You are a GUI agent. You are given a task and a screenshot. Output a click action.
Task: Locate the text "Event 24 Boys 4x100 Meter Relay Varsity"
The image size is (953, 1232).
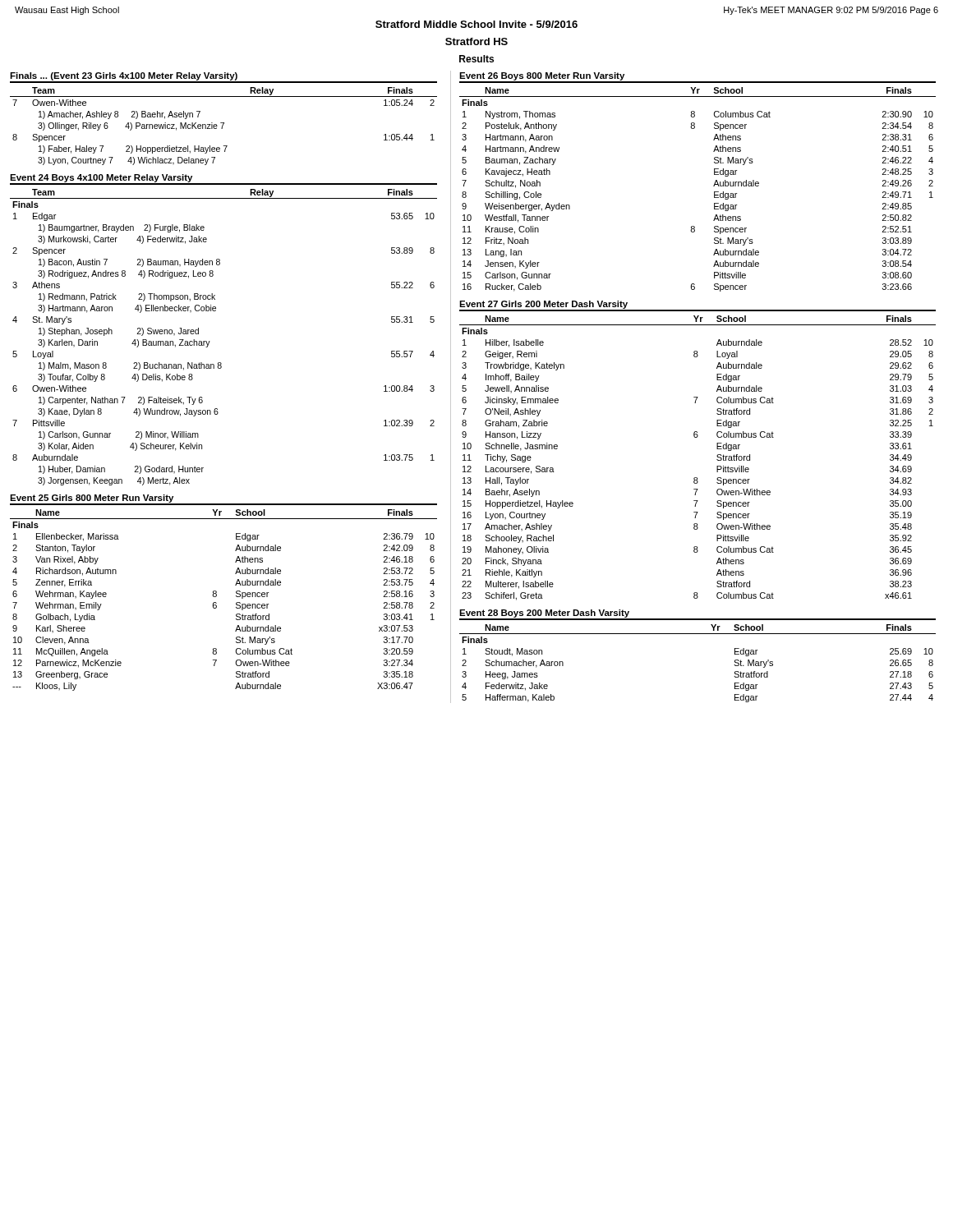point(101,178)
